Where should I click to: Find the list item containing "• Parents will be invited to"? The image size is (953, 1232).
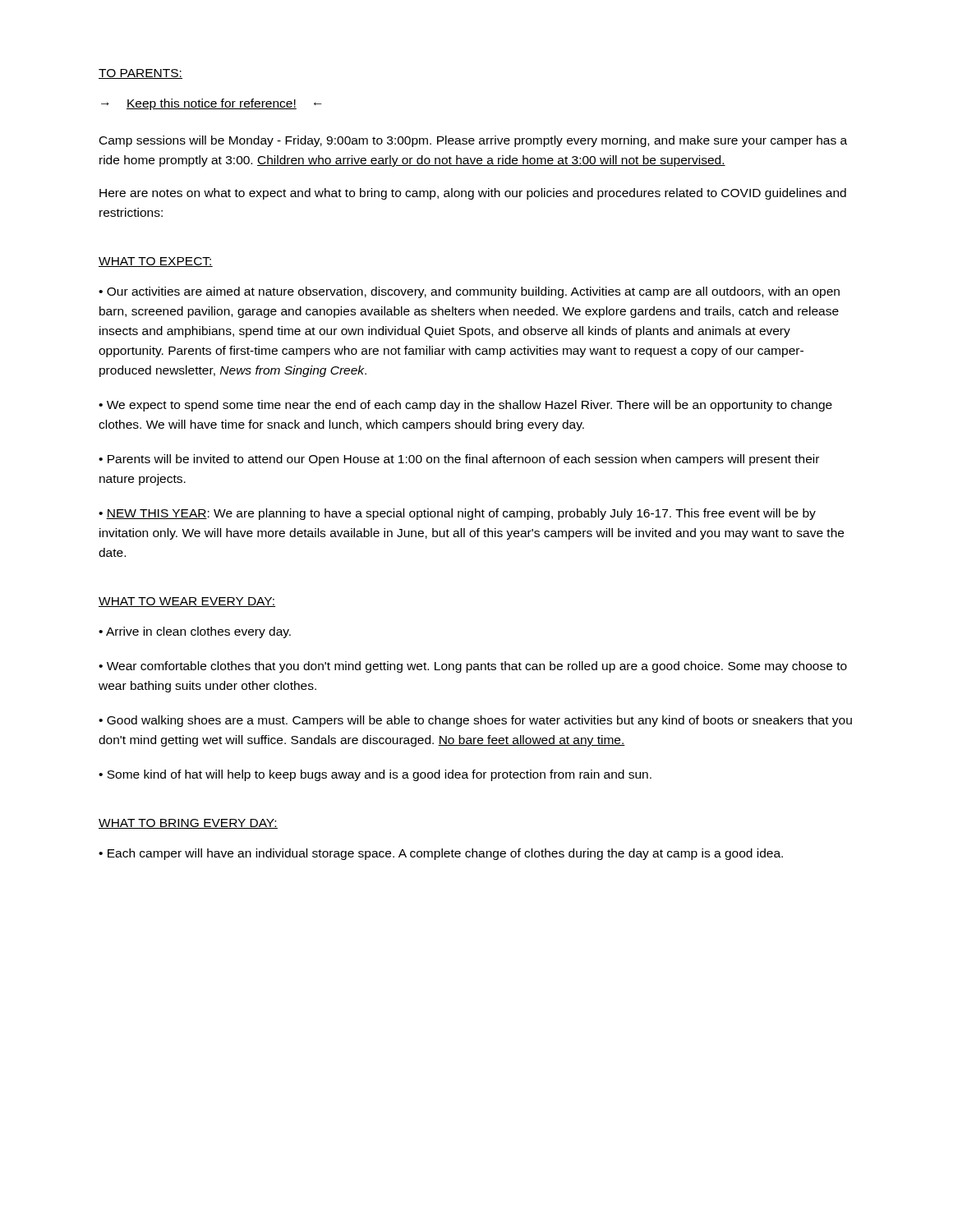pos(459,469)
